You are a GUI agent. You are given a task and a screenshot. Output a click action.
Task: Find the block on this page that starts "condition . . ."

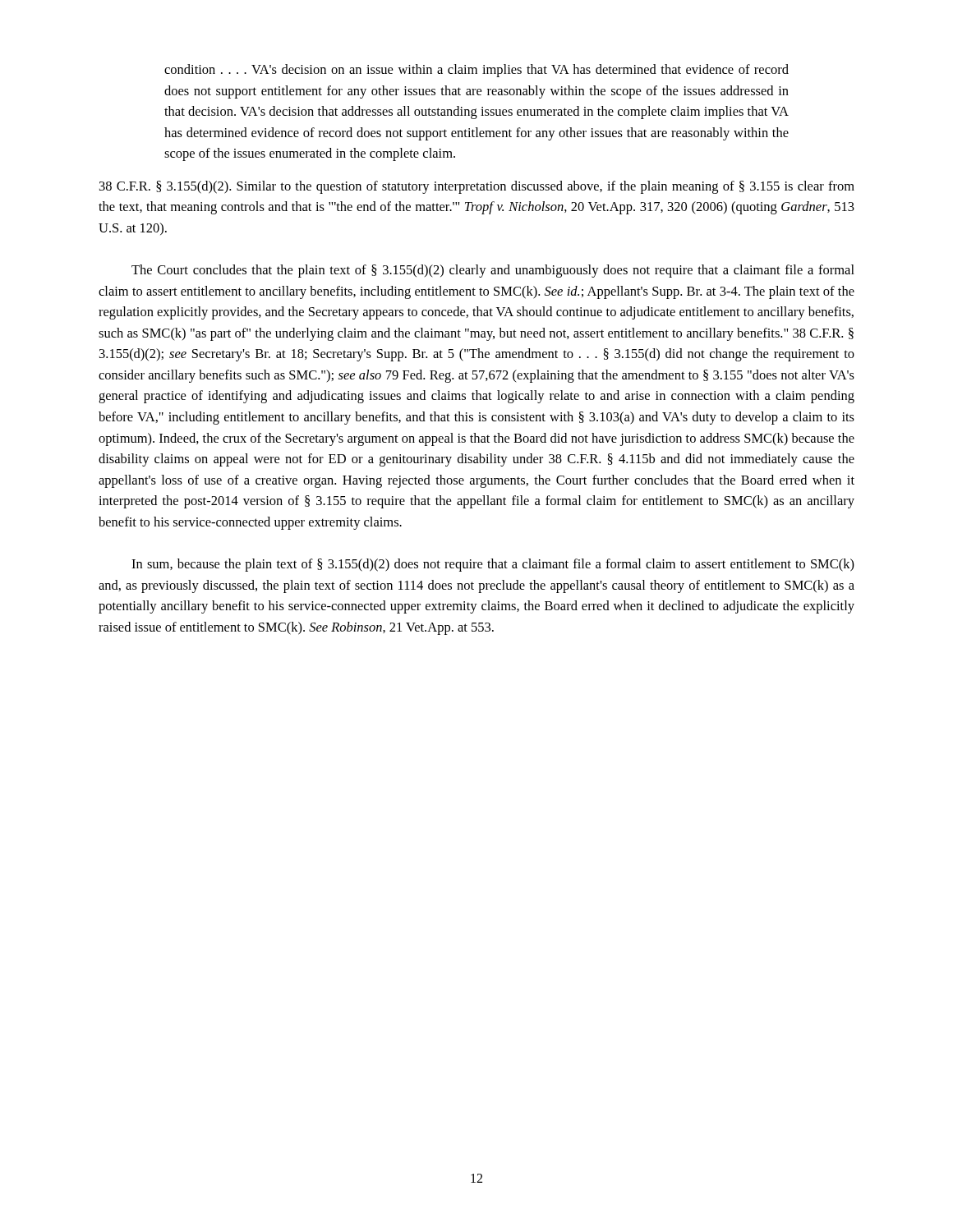click(x=476, y=111)
